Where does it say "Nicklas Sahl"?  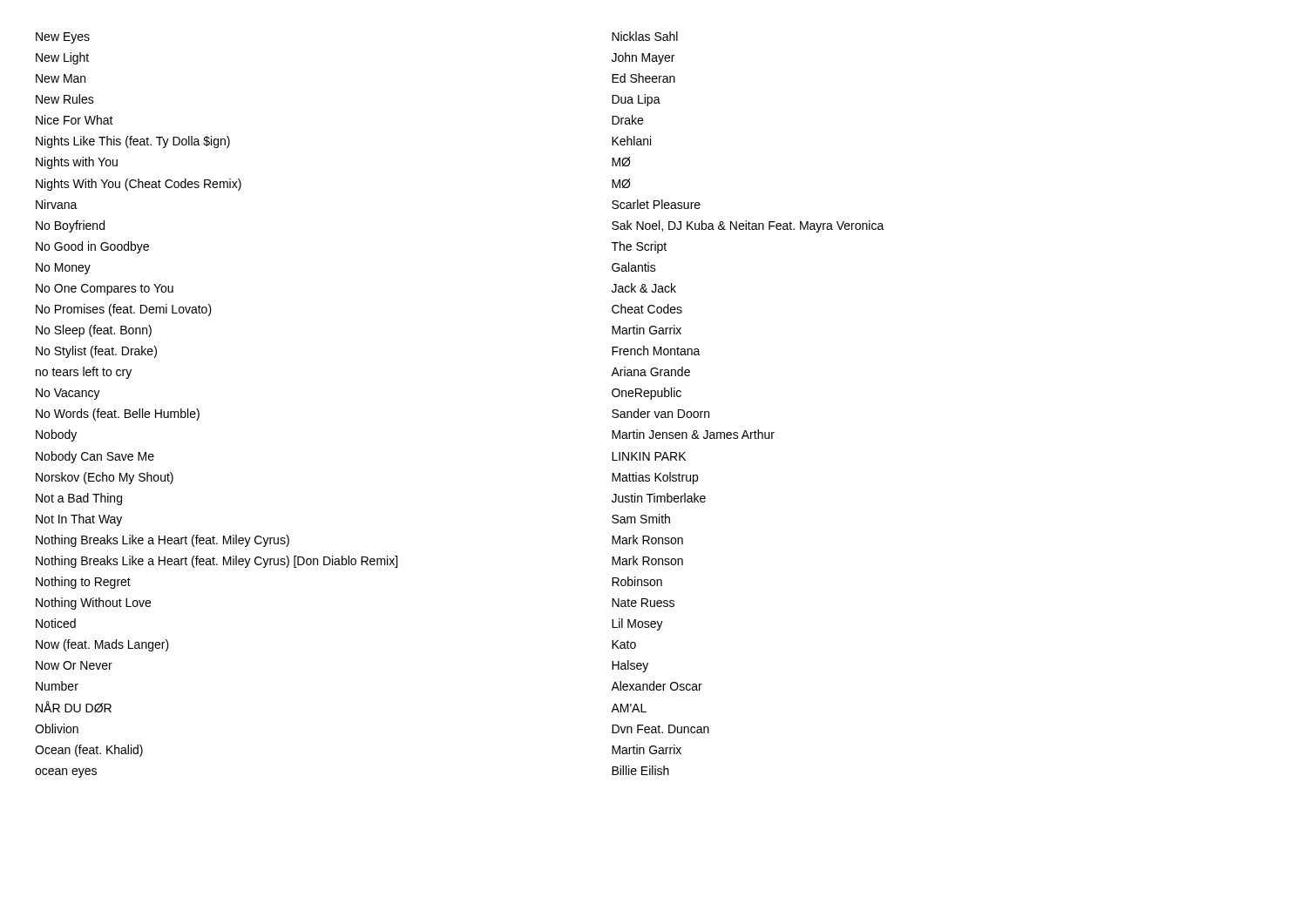click(645, 37)
